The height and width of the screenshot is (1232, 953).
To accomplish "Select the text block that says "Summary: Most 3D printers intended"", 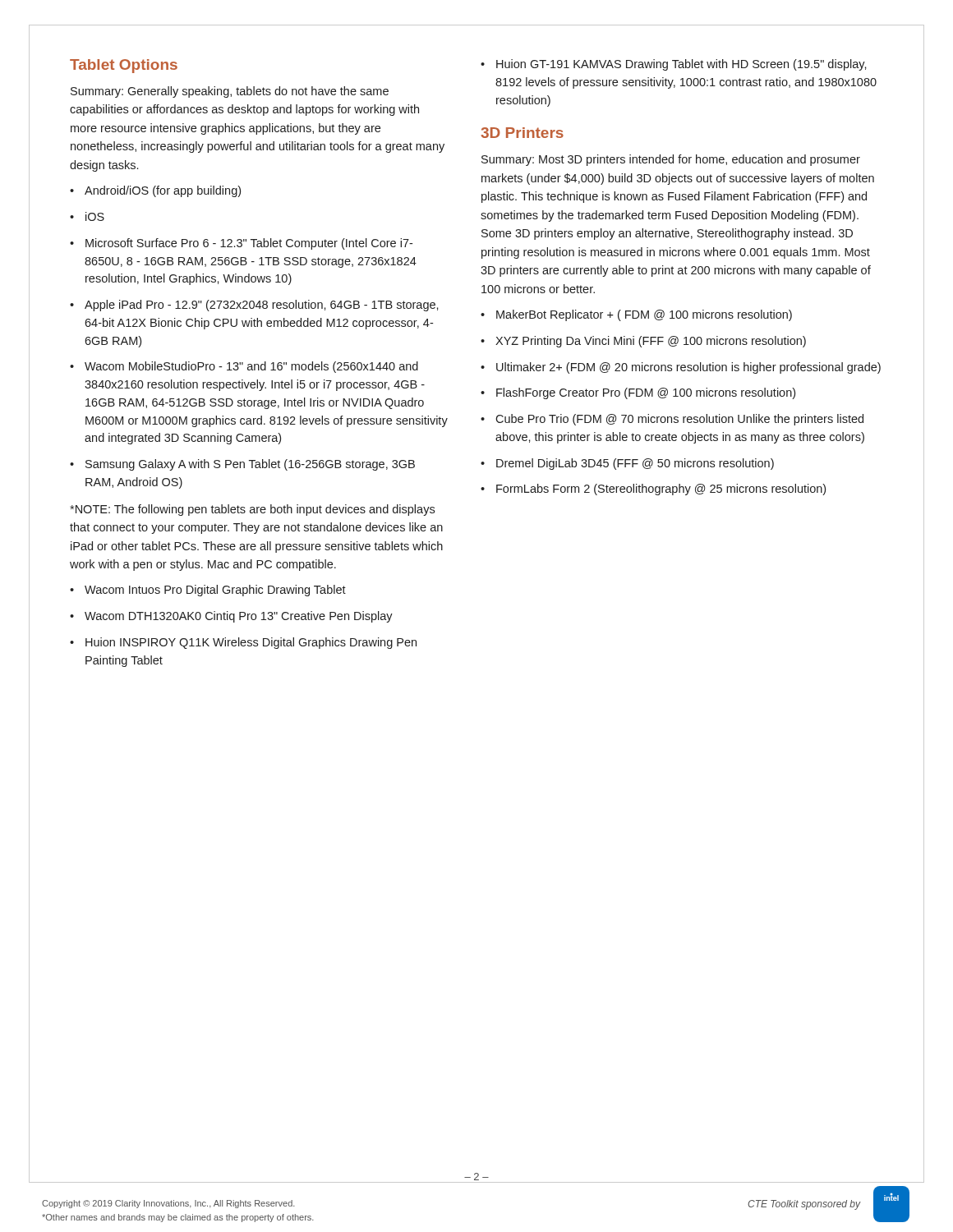I will 682,224.
